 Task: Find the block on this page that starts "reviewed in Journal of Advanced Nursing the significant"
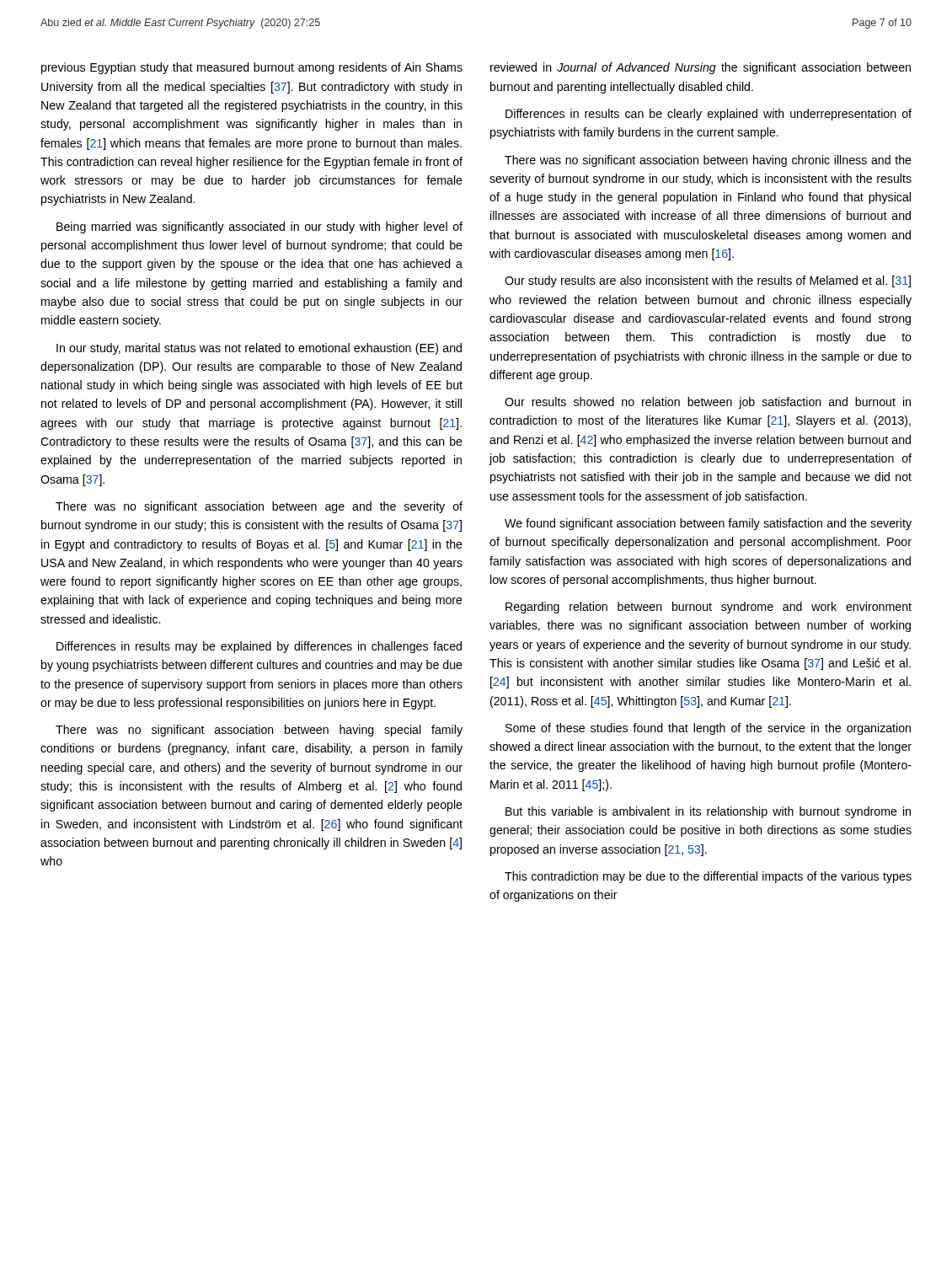(x=701, y=77)
